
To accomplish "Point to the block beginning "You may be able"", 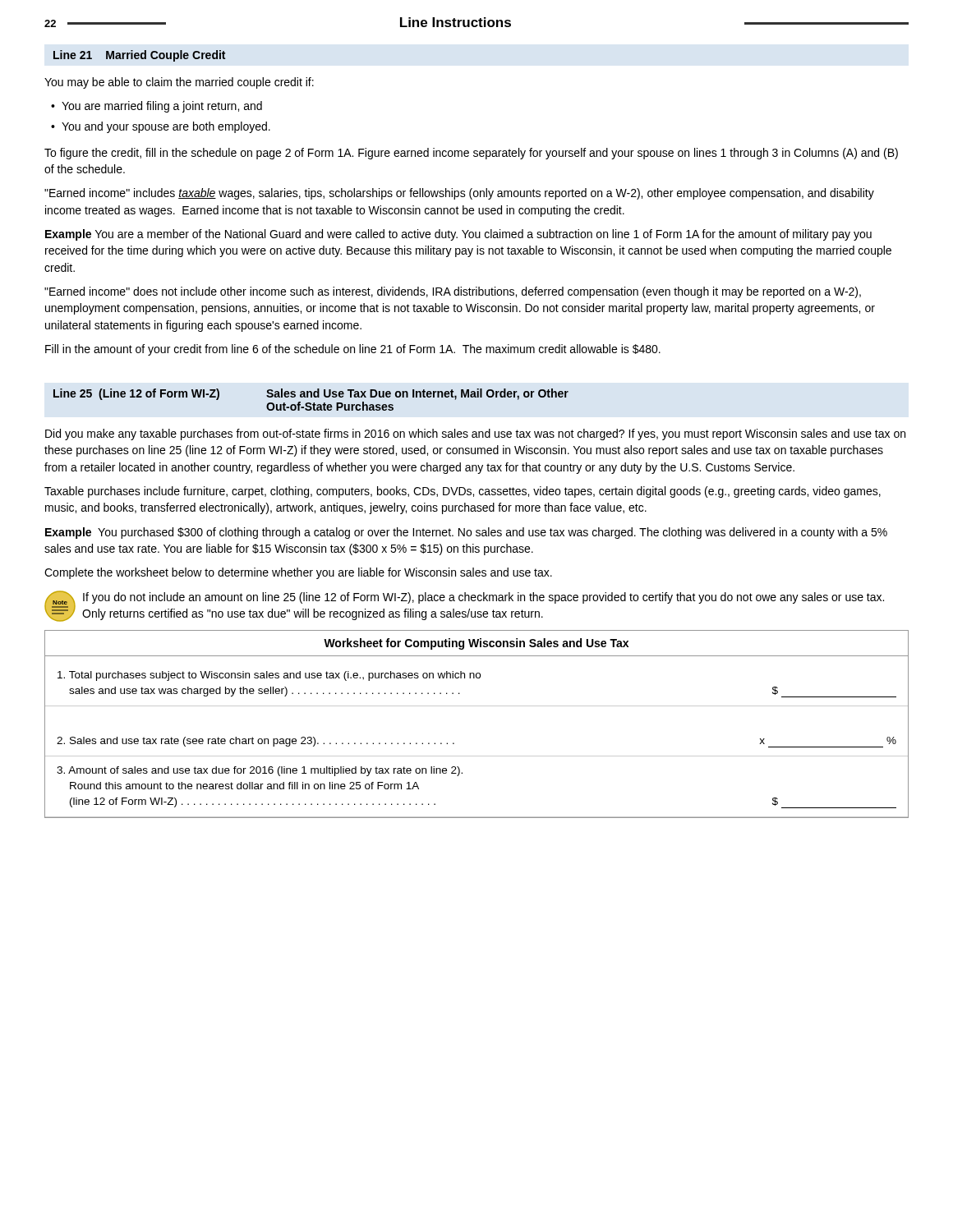I will coord(179,82).
